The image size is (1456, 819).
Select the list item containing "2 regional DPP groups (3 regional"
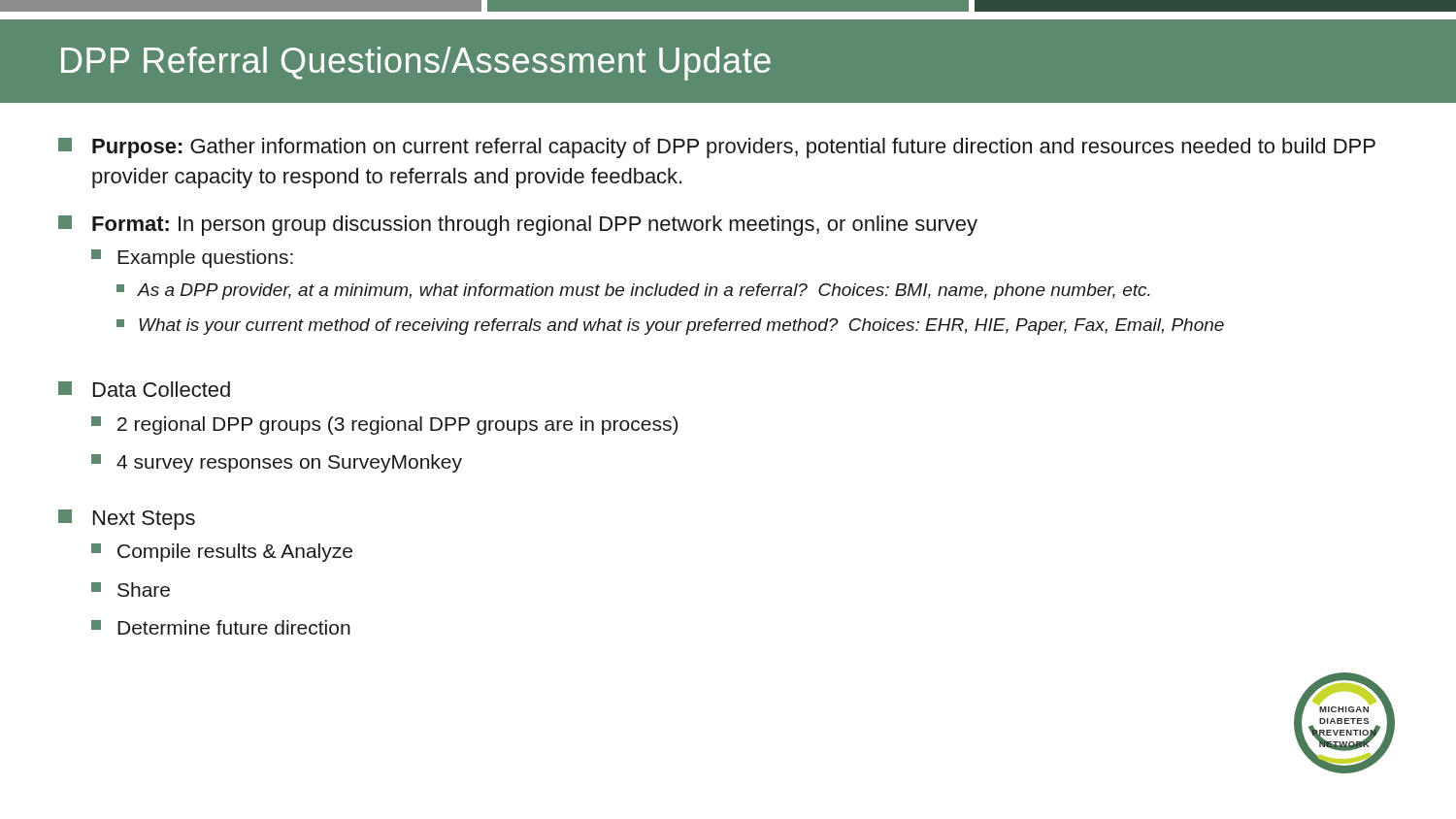[x=385, y=424]
